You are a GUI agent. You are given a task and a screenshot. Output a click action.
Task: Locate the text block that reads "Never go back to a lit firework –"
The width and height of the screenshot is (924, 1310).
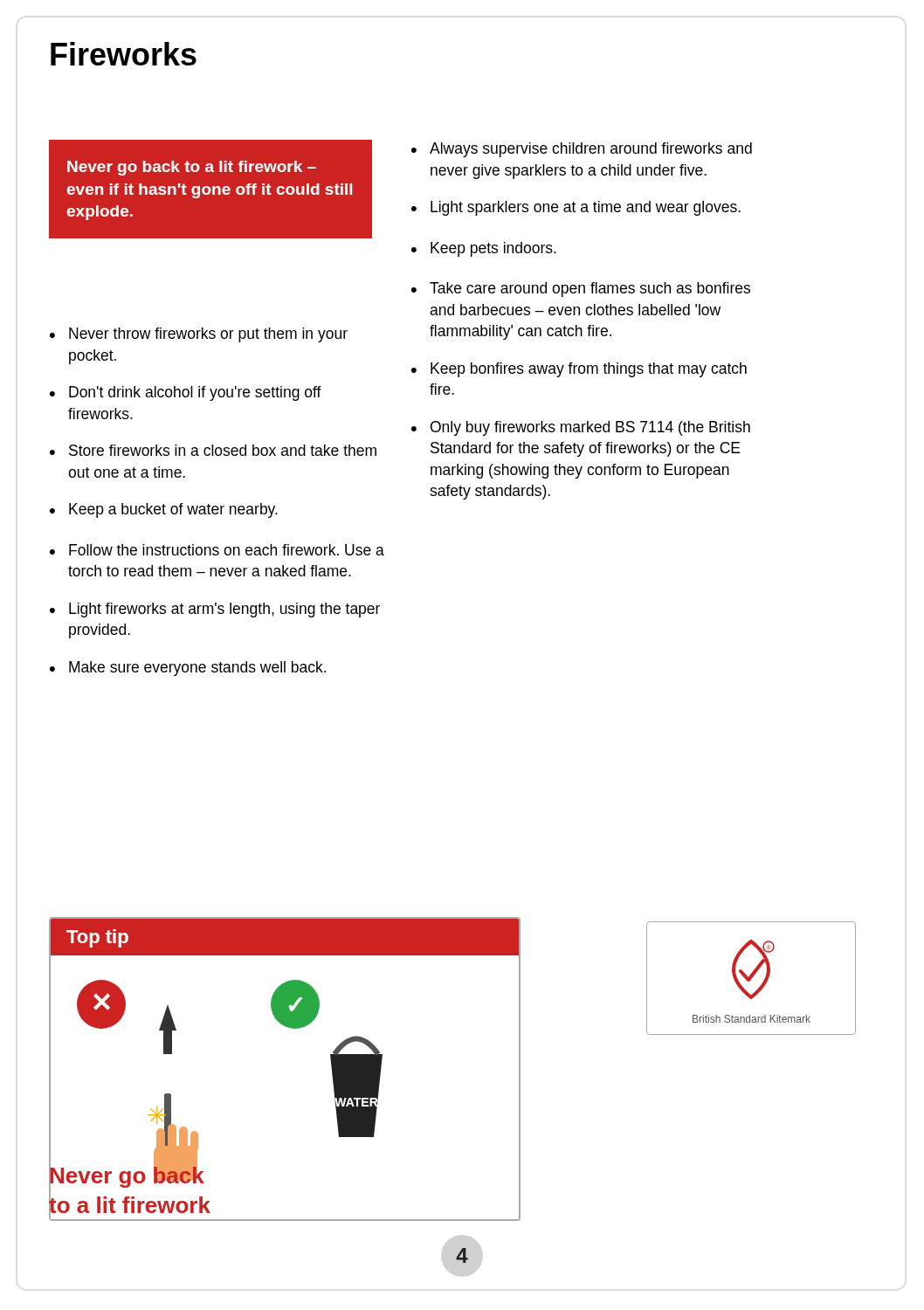[x=210, y=189]
